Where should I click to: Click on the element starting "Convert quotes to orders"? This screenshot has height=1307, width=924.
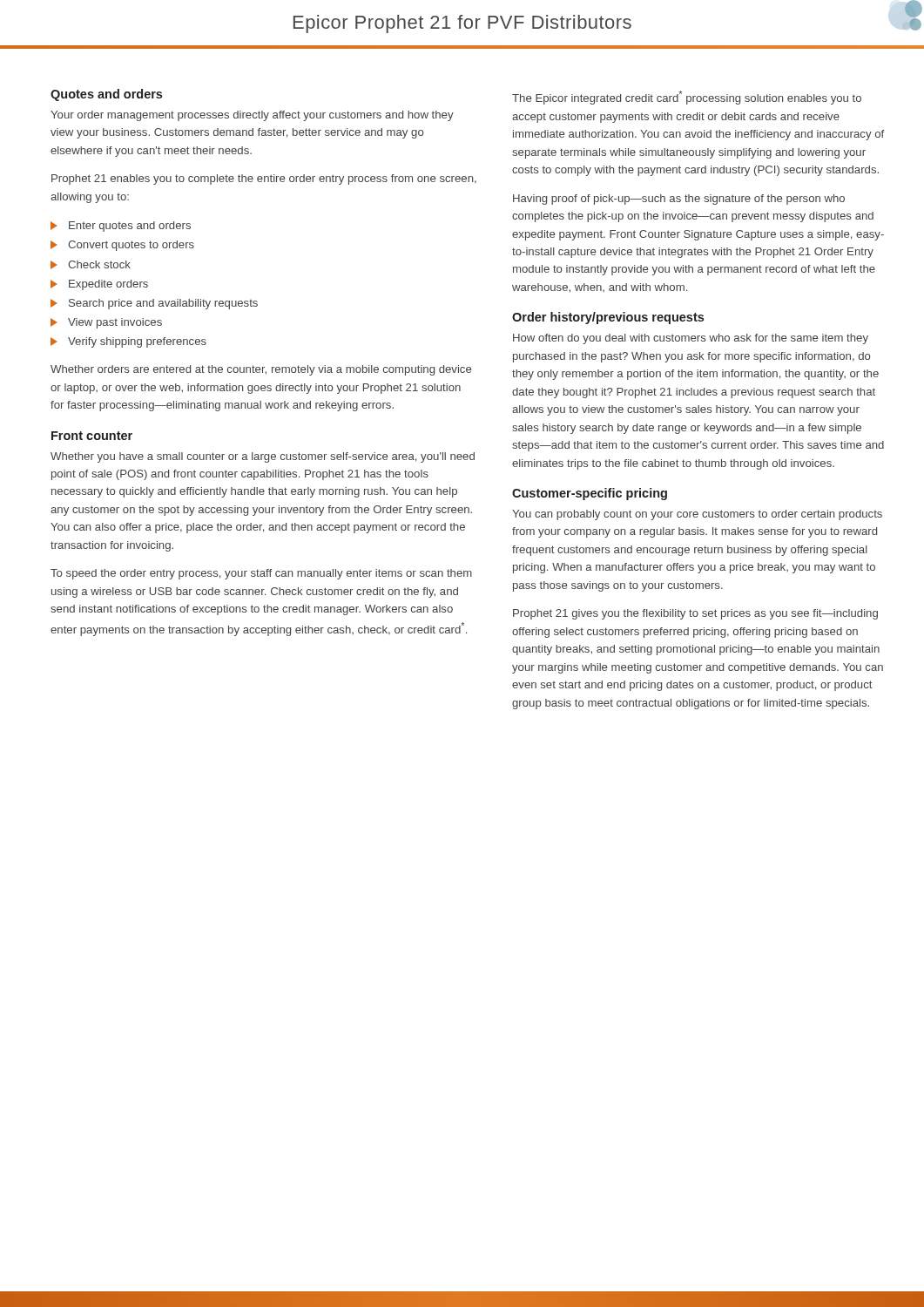[131, 245]
